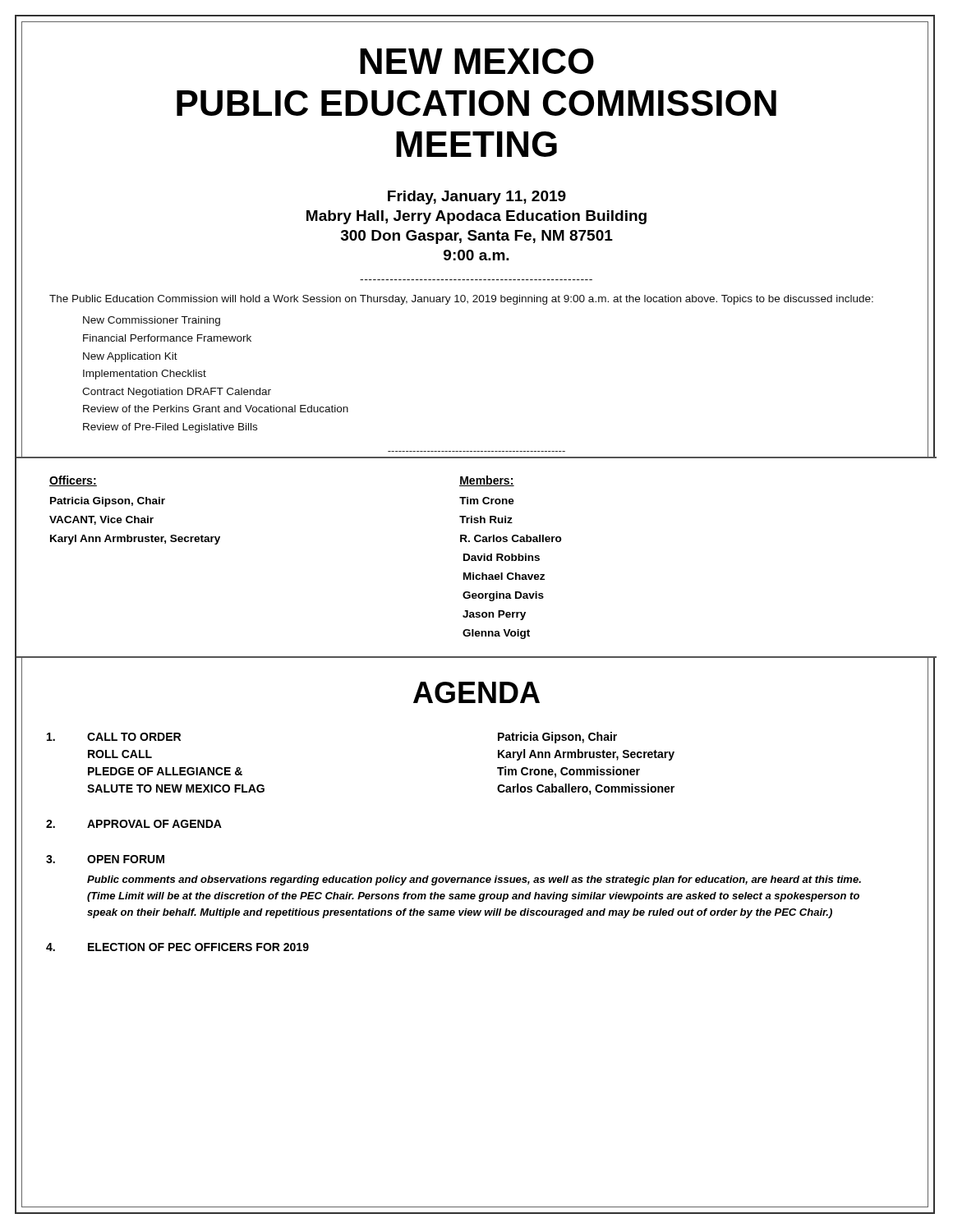Screen dimensions: 1232x953
Task: Locate the text "NEW MEXICOPUBLIC EDUCATION COMMISSIONMEETING"
Action: pyautogui.click(x=476, y=103)
